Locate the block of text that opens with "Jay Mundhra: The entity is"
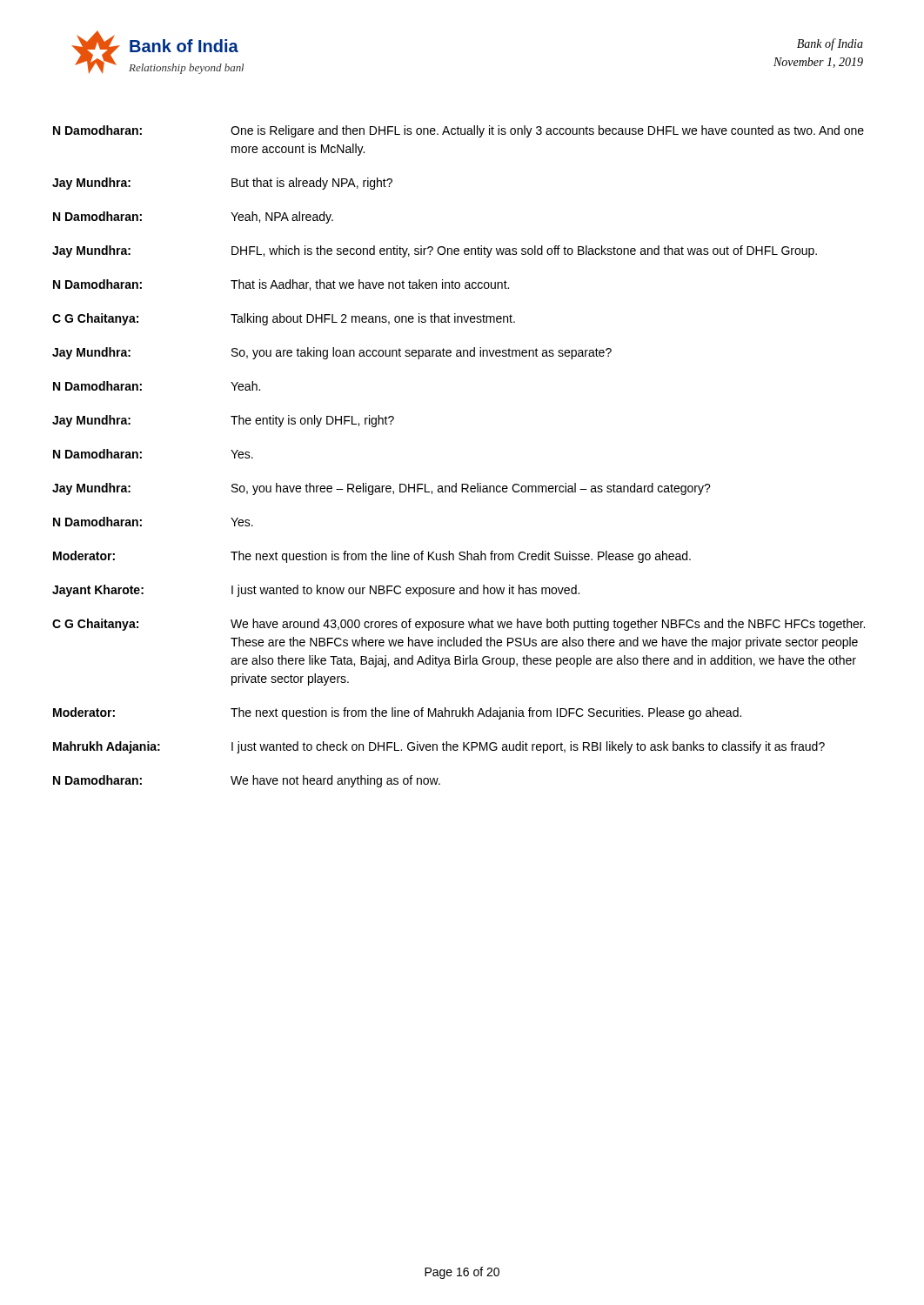This screenshot has height=1305, width=924. 91,421
